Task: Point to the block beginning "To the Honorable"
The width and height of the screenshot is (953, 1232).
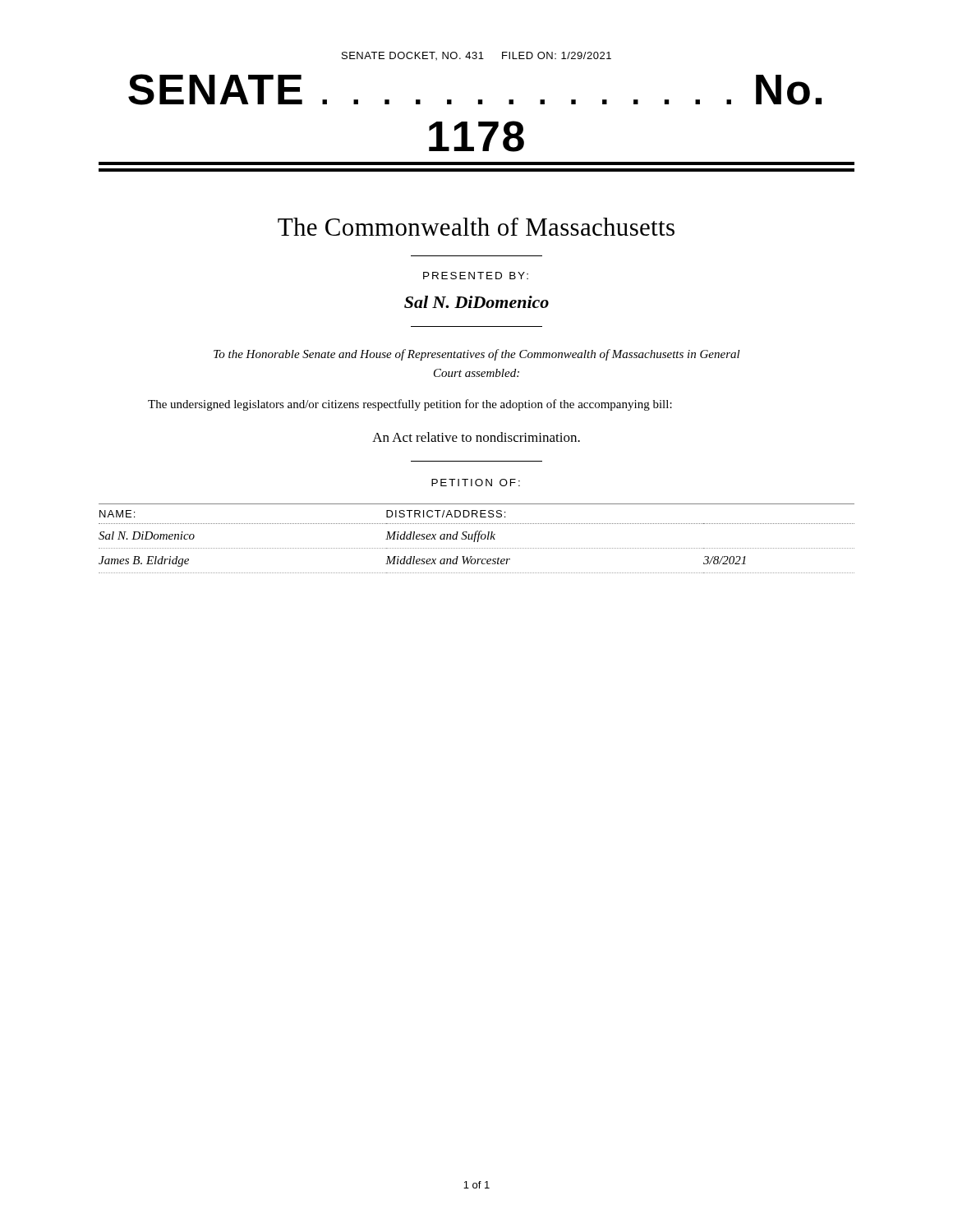Action: tap(476, 364)
